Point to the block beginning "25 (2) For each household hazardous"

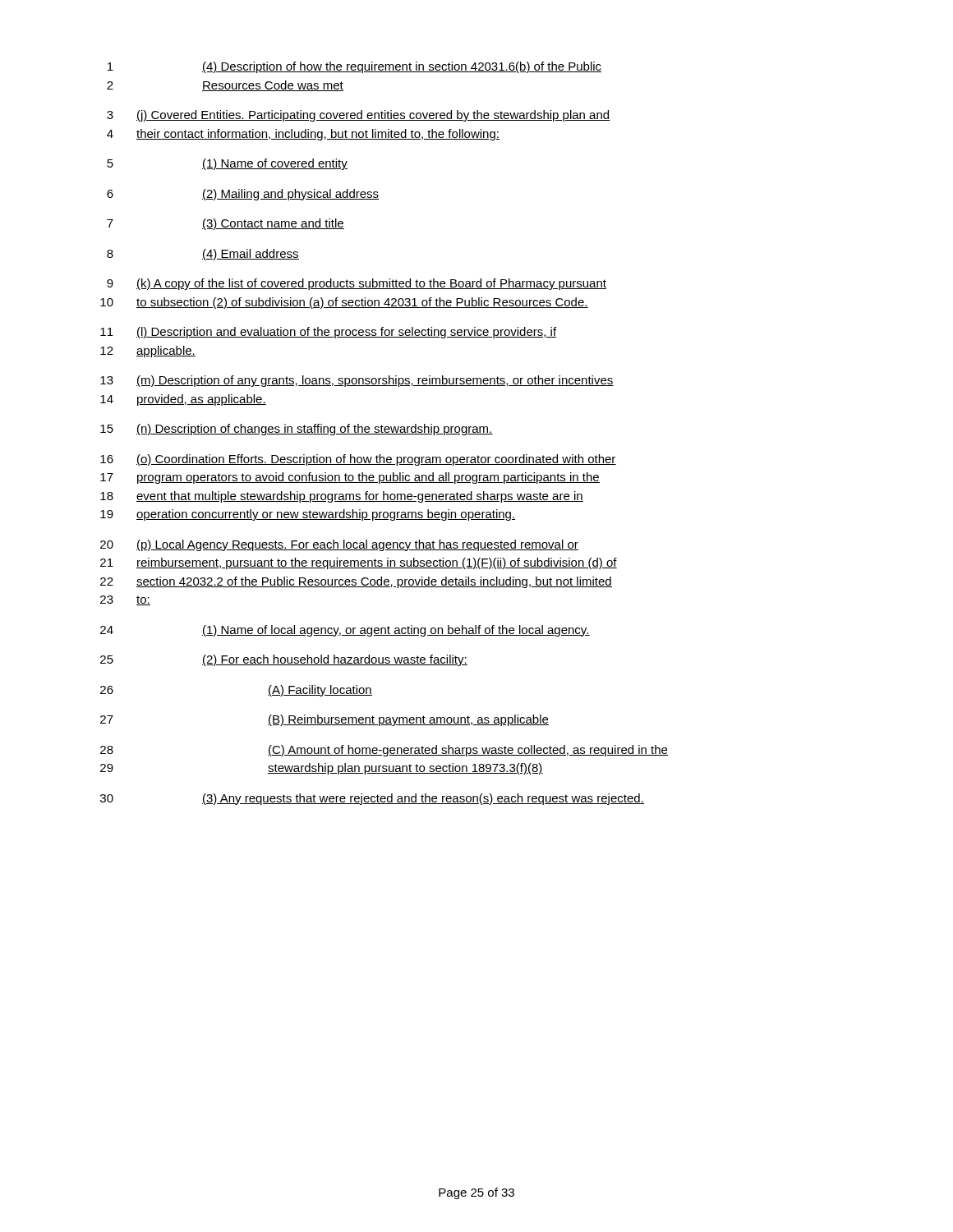pos(476,660)
